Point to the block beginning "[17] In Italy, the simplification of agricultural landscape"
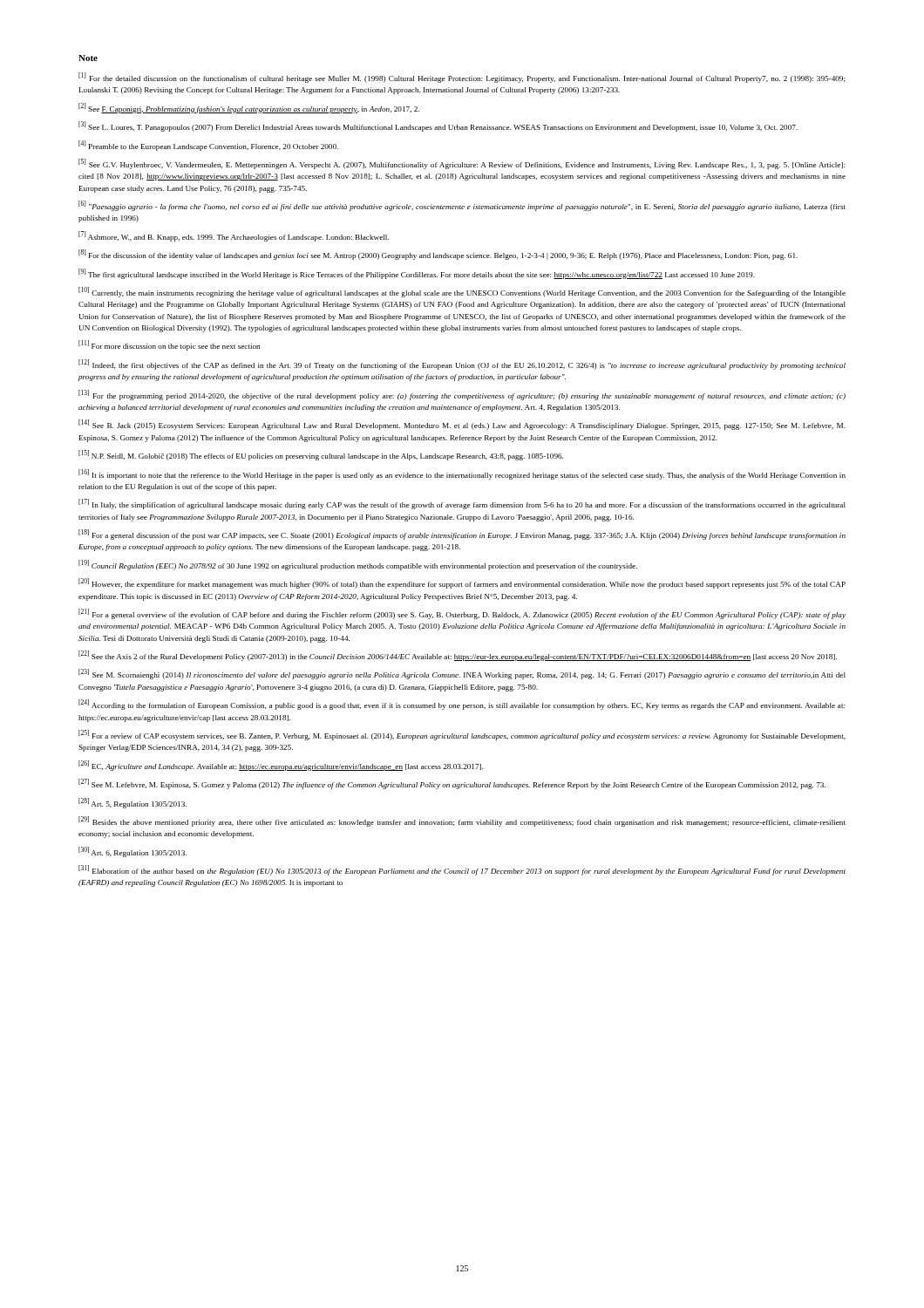 click(462, 510)
